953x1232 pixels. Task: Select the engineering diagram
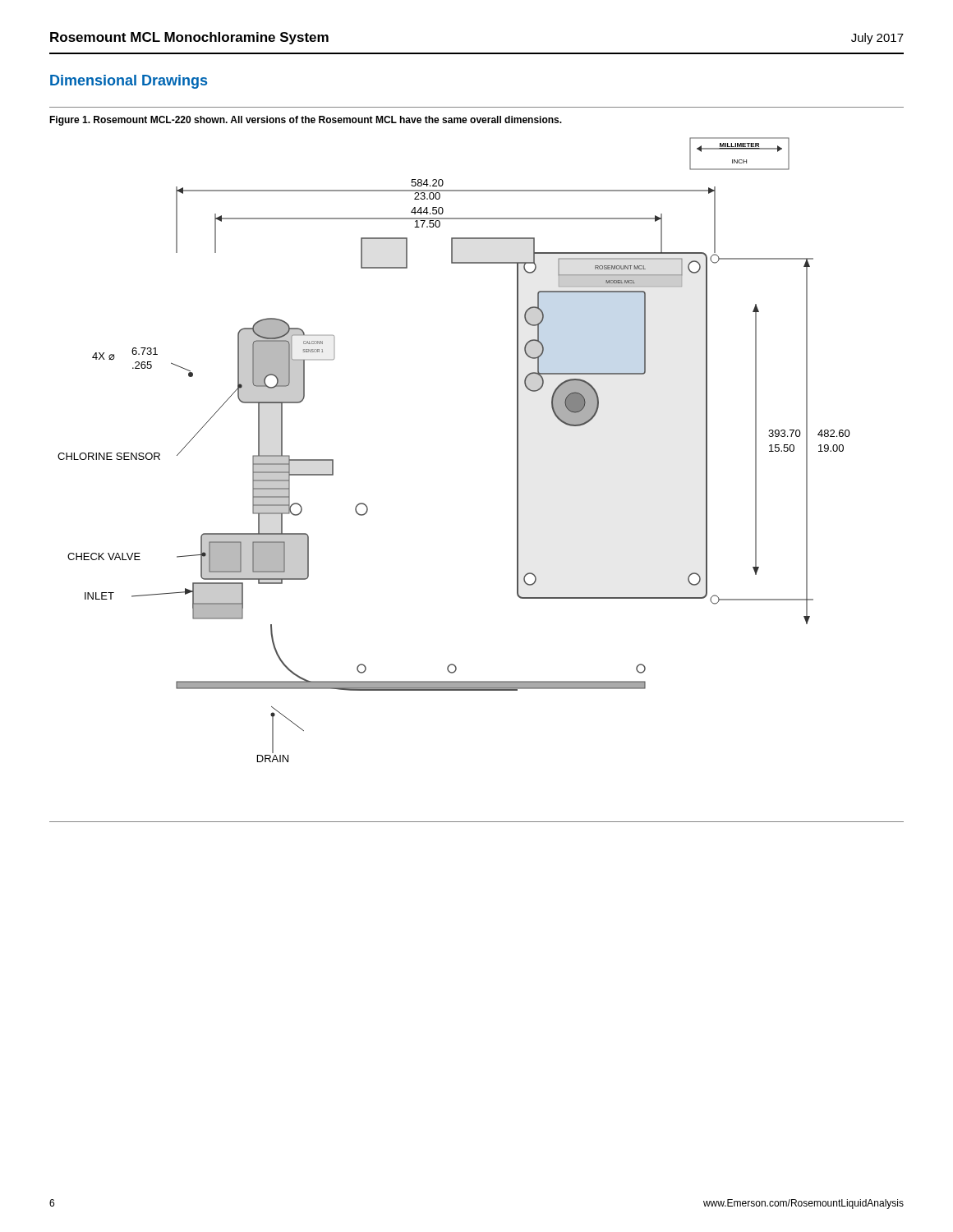[476, 477]
